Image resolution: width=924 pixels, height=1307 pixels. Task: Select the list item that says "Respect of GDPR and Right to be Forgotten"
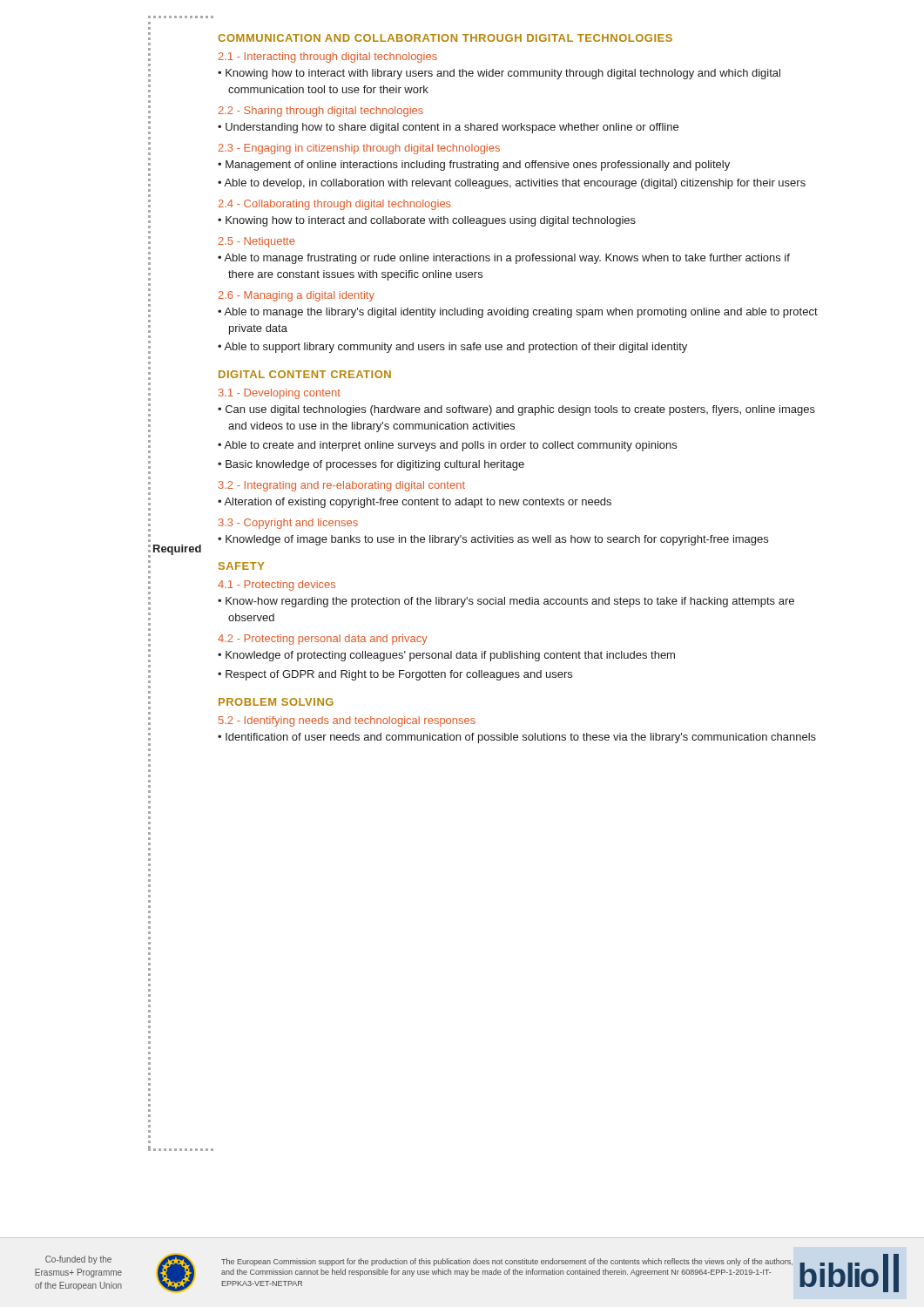(x=399, y=674)
